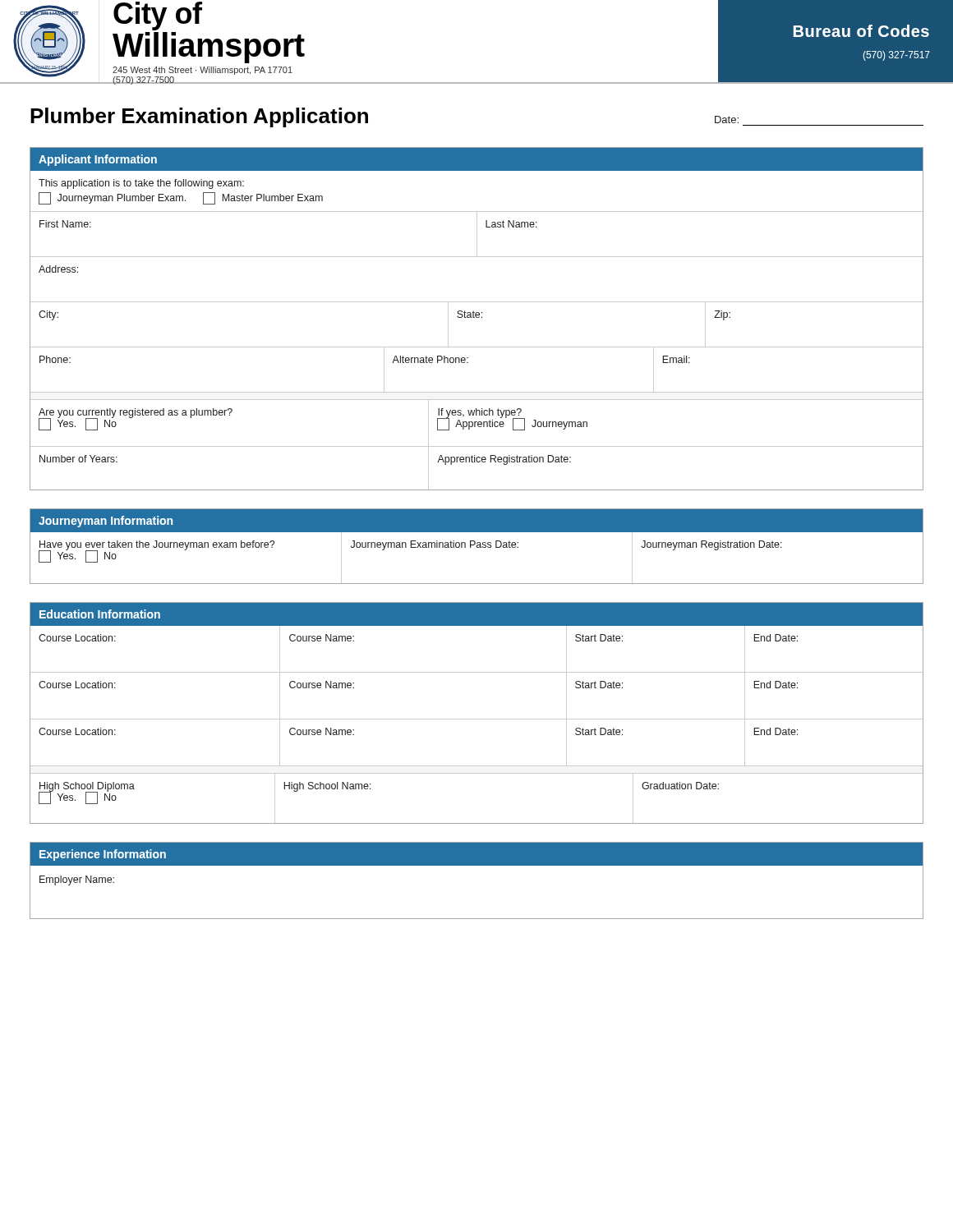Click on the title with the text "Plumber Examination Application Date:"
The width and height of the screenshot is (953, 1232).
click(x=207, y=117)
